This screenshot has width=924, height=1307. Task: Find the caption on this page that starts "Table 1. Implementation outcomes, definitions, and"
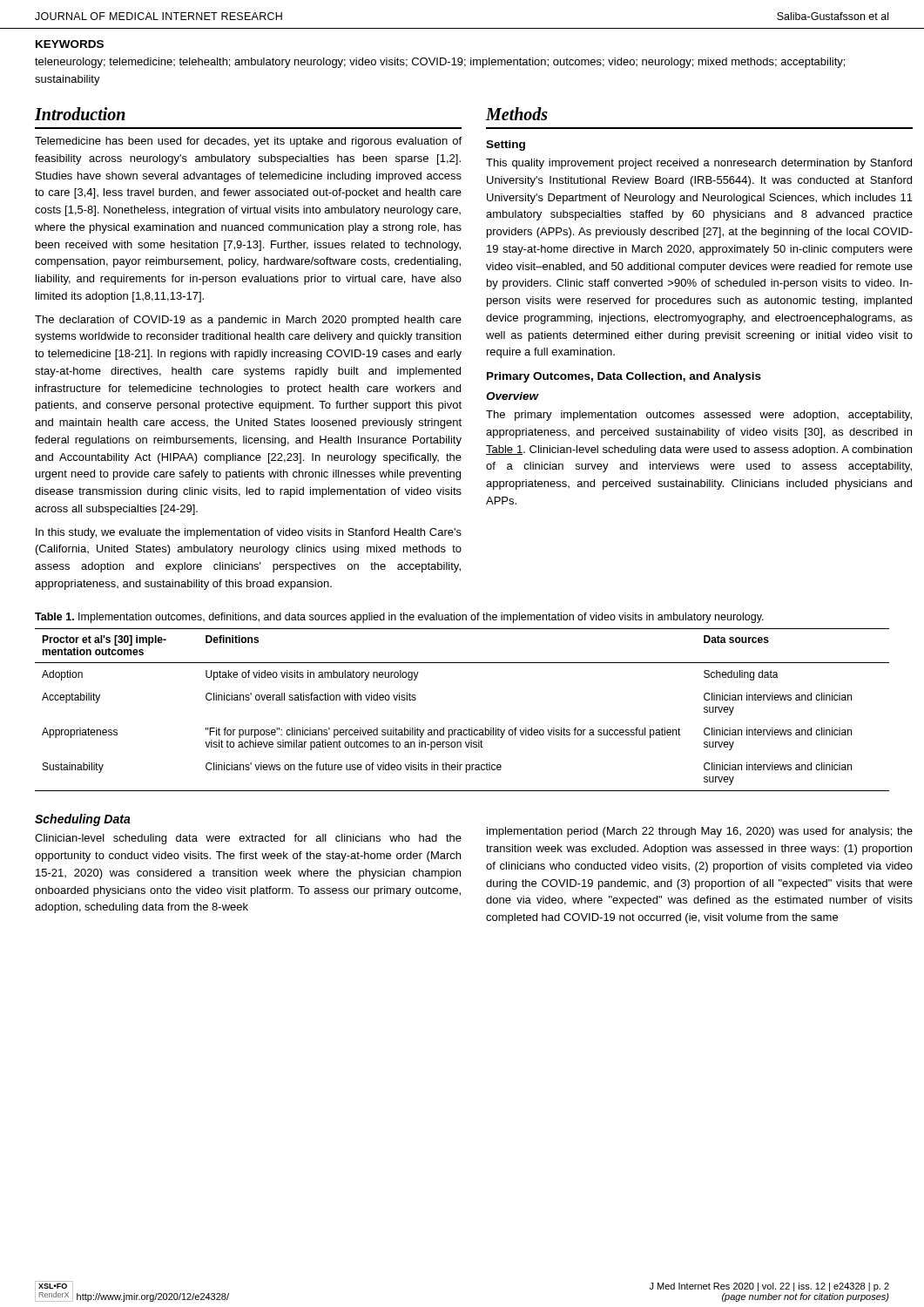click(400, 616)
